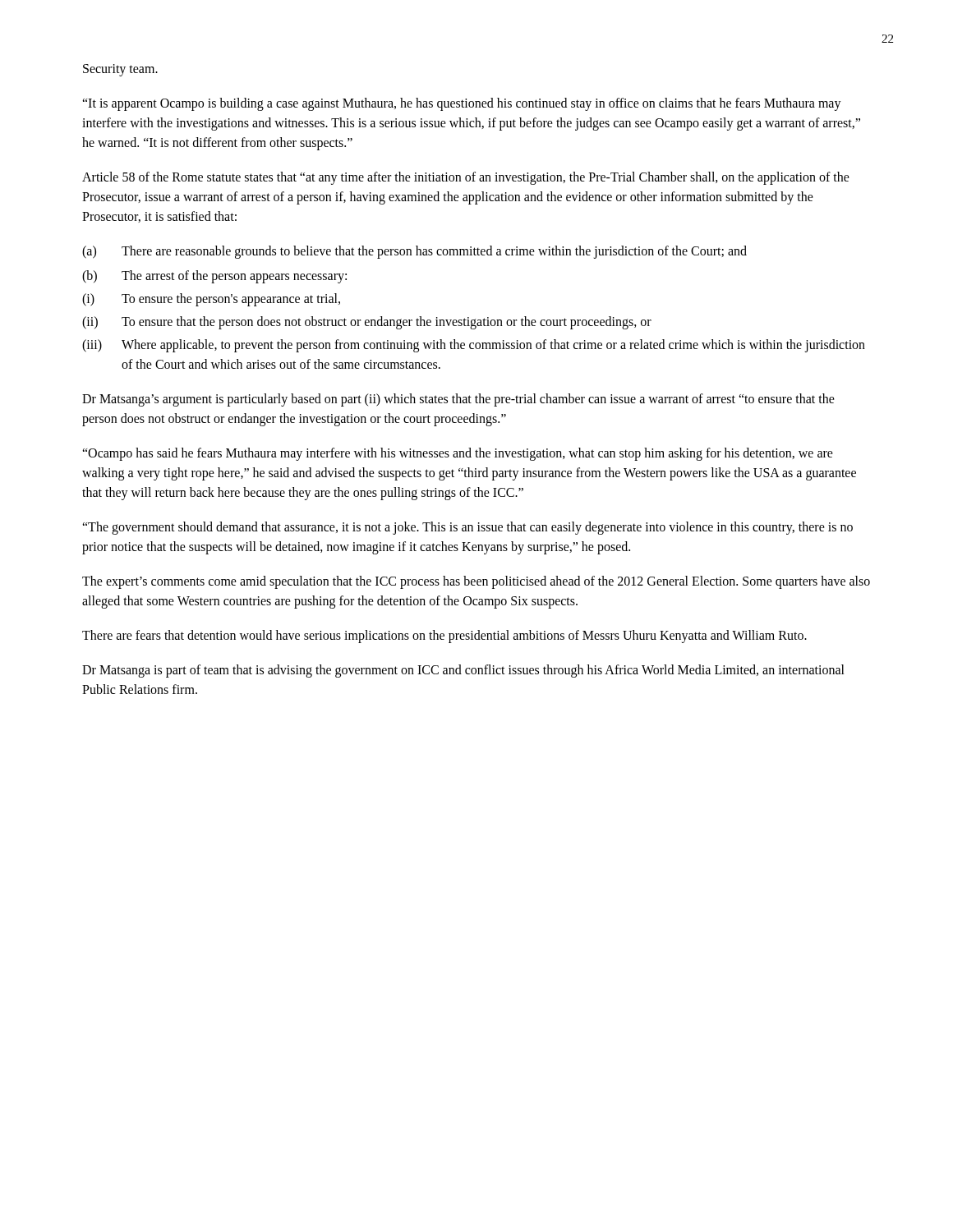Select the list item that reads "(b) The arrest of the person appears necessary:"
The height and width of the screenshot is (1232, 953).
[x=214, y=277]
